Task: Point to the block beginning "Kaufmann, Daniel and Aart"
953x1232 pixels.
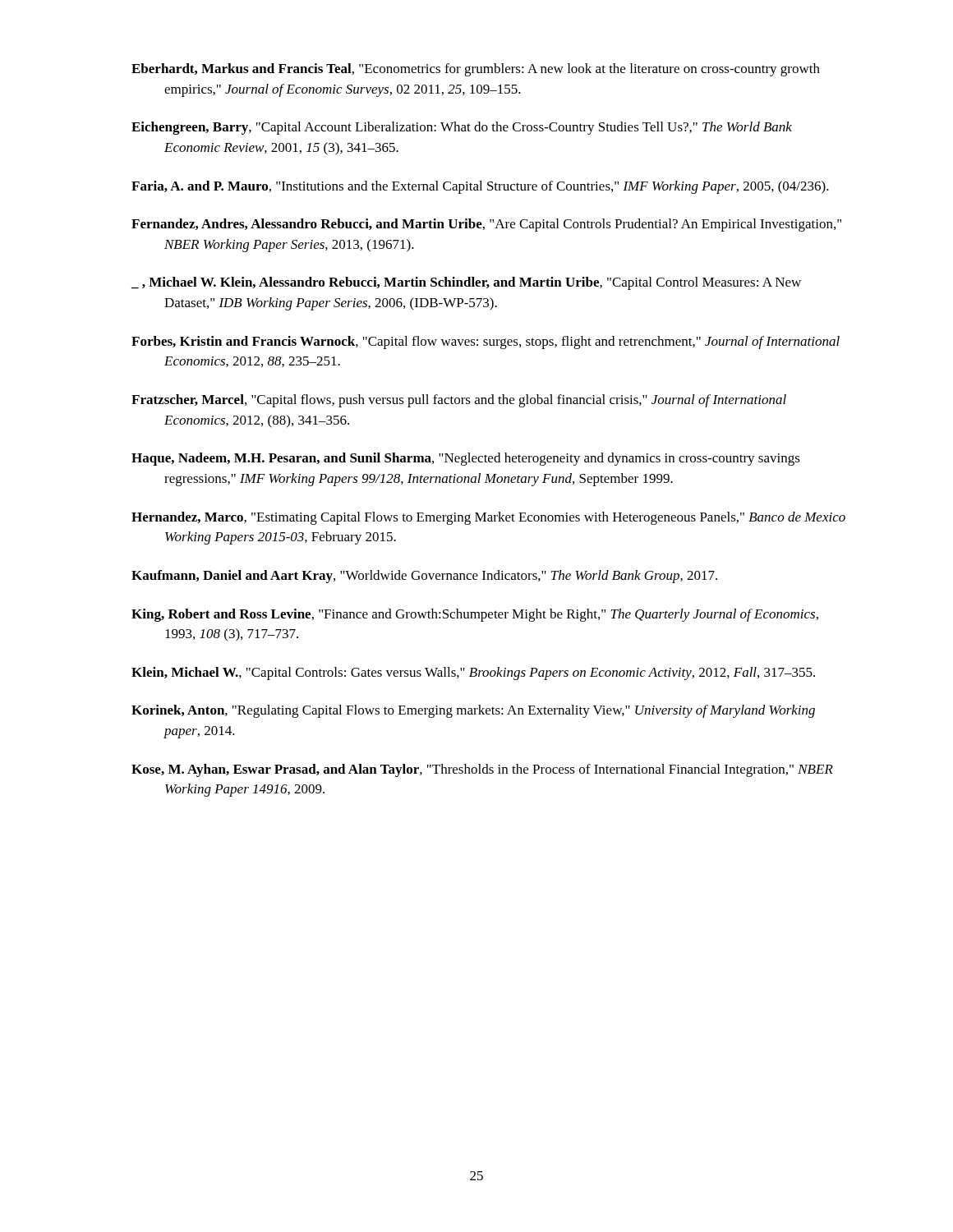Action: coord(425,575)
